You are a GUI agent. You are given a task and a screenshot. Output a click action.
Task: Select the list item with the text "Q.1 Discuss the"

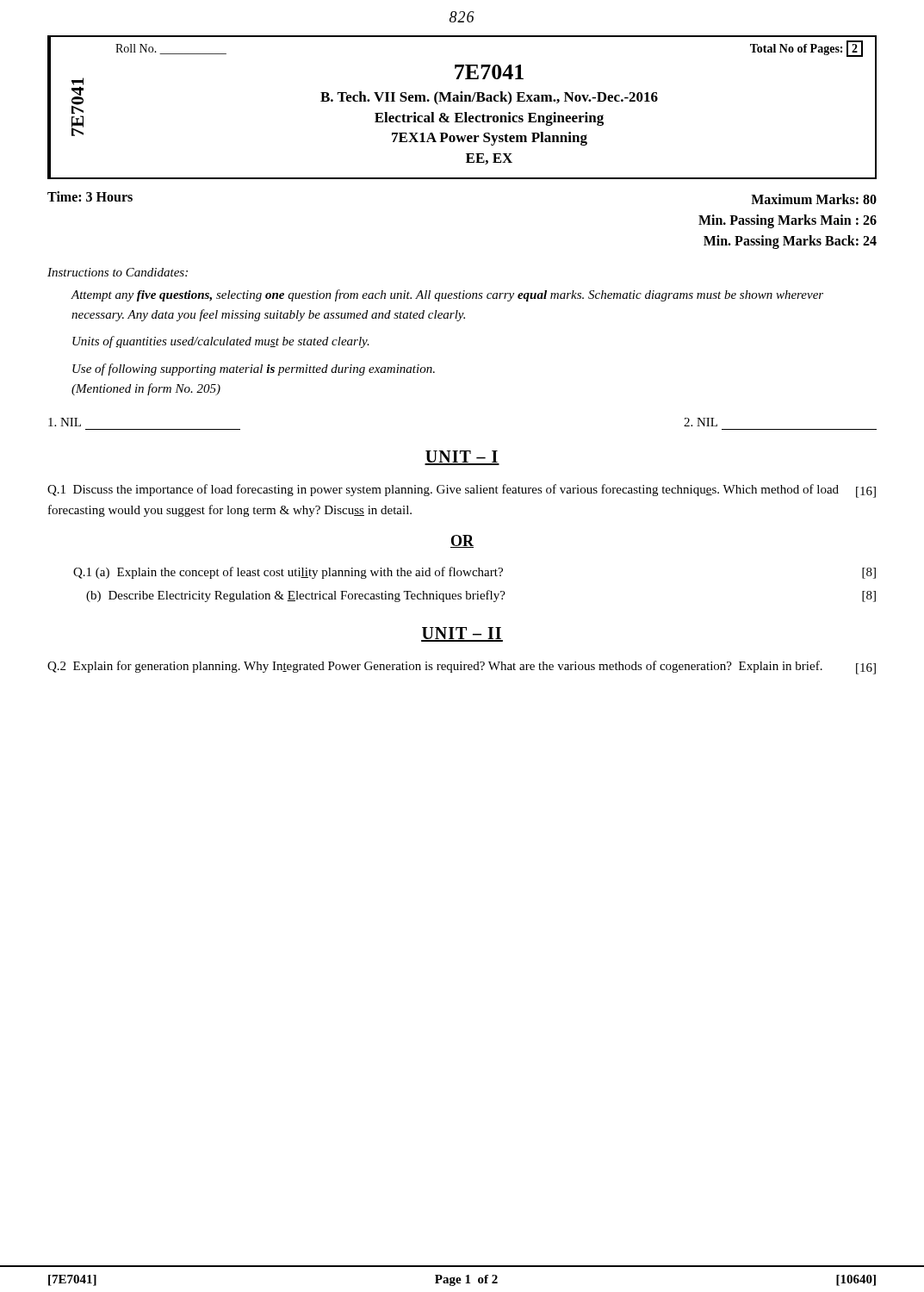tap(462, 500)
